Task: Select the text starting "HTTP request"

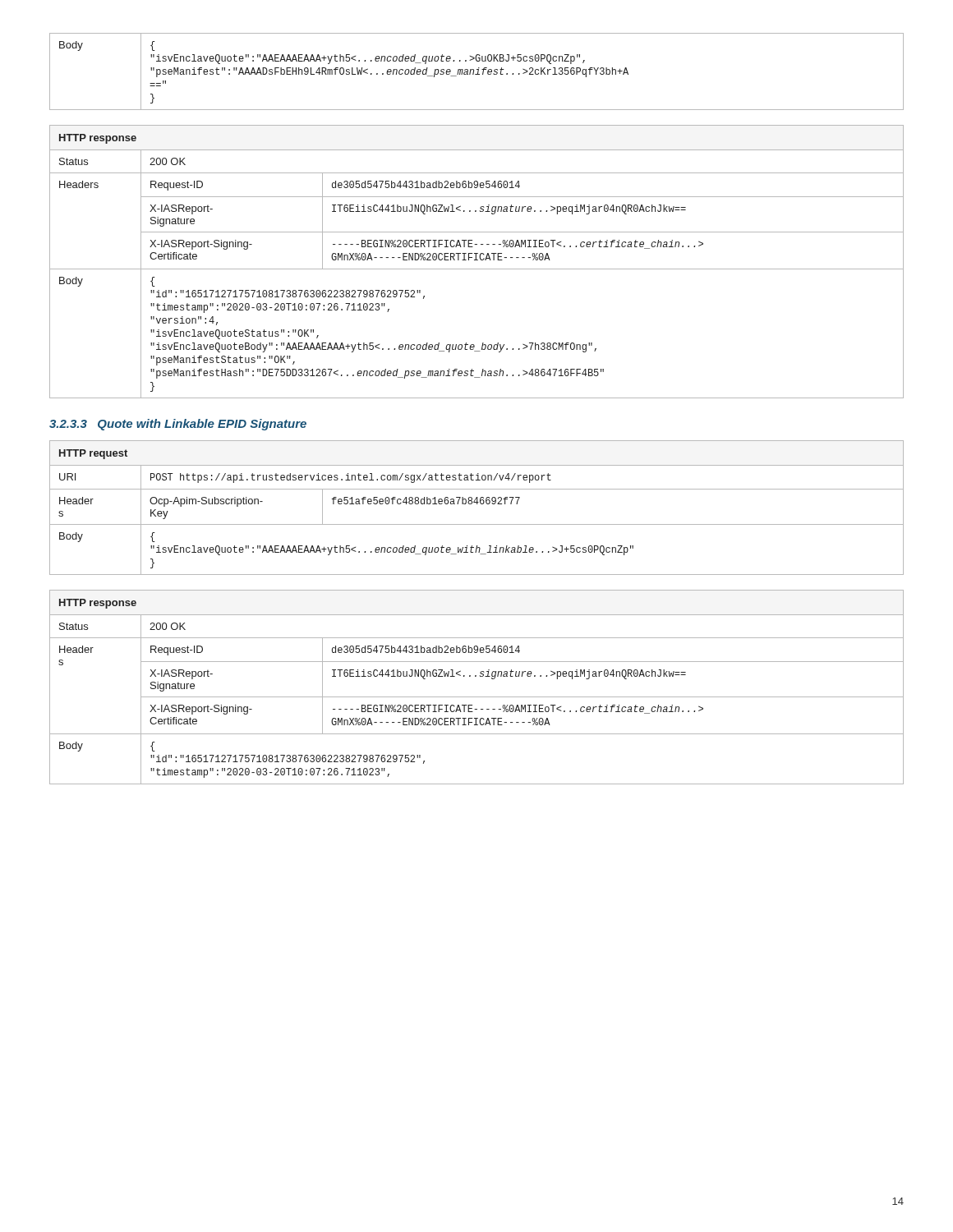Action: 93,453
